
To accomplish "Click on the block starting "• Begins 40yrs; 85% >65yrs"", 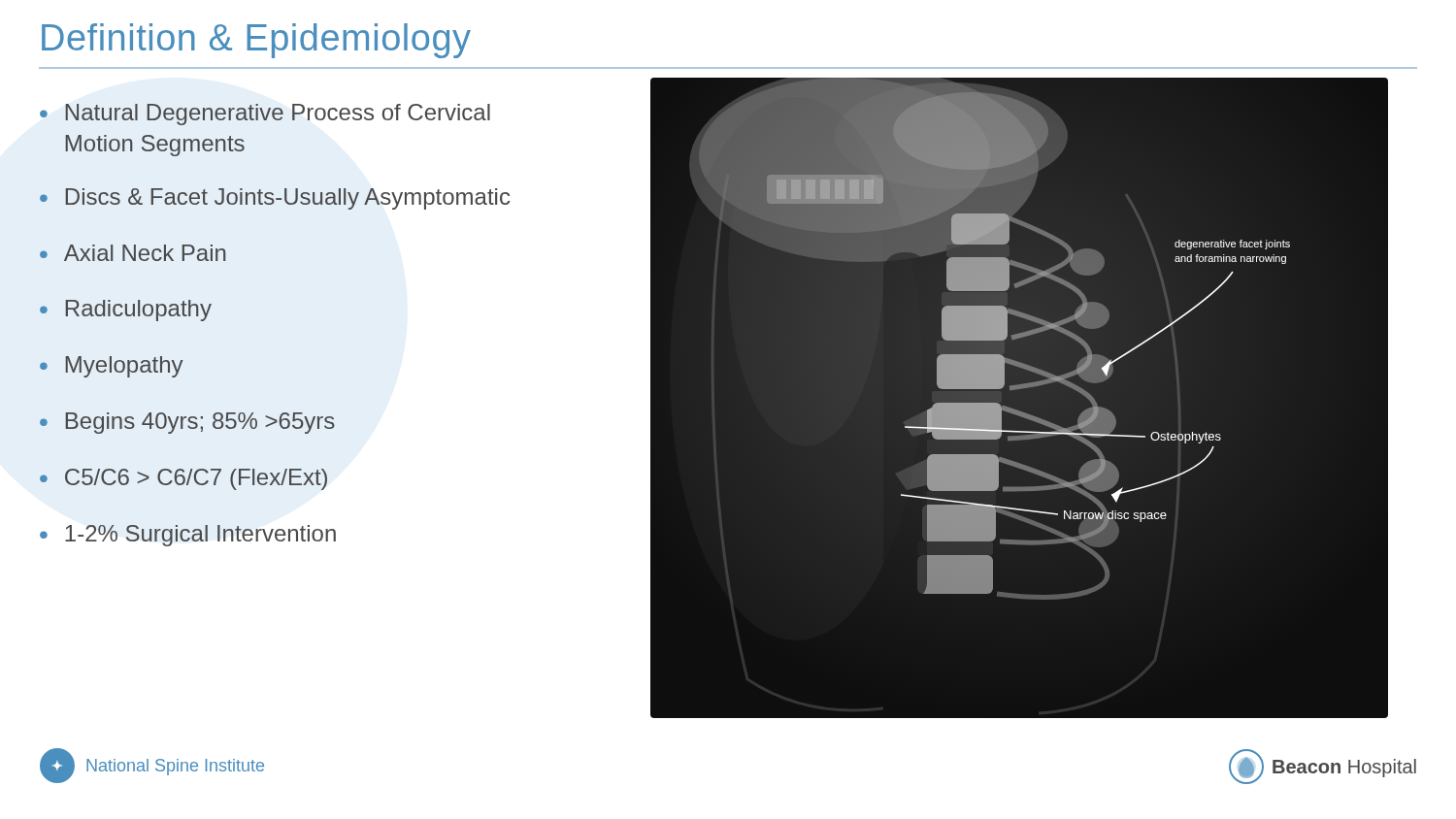I will point(187,423).
